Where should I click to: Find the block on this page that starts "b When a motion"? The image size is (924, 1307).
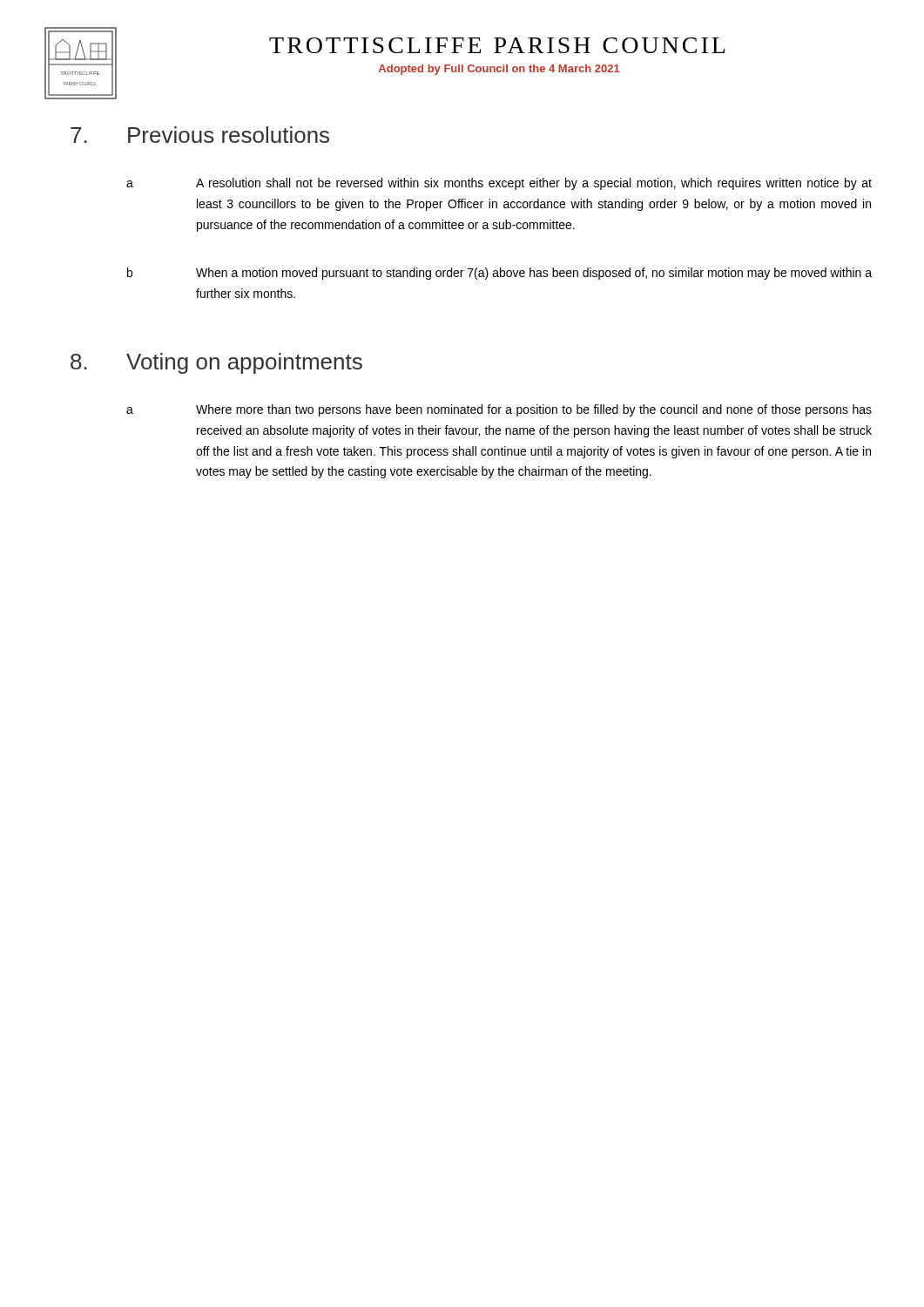pos(499,284)
